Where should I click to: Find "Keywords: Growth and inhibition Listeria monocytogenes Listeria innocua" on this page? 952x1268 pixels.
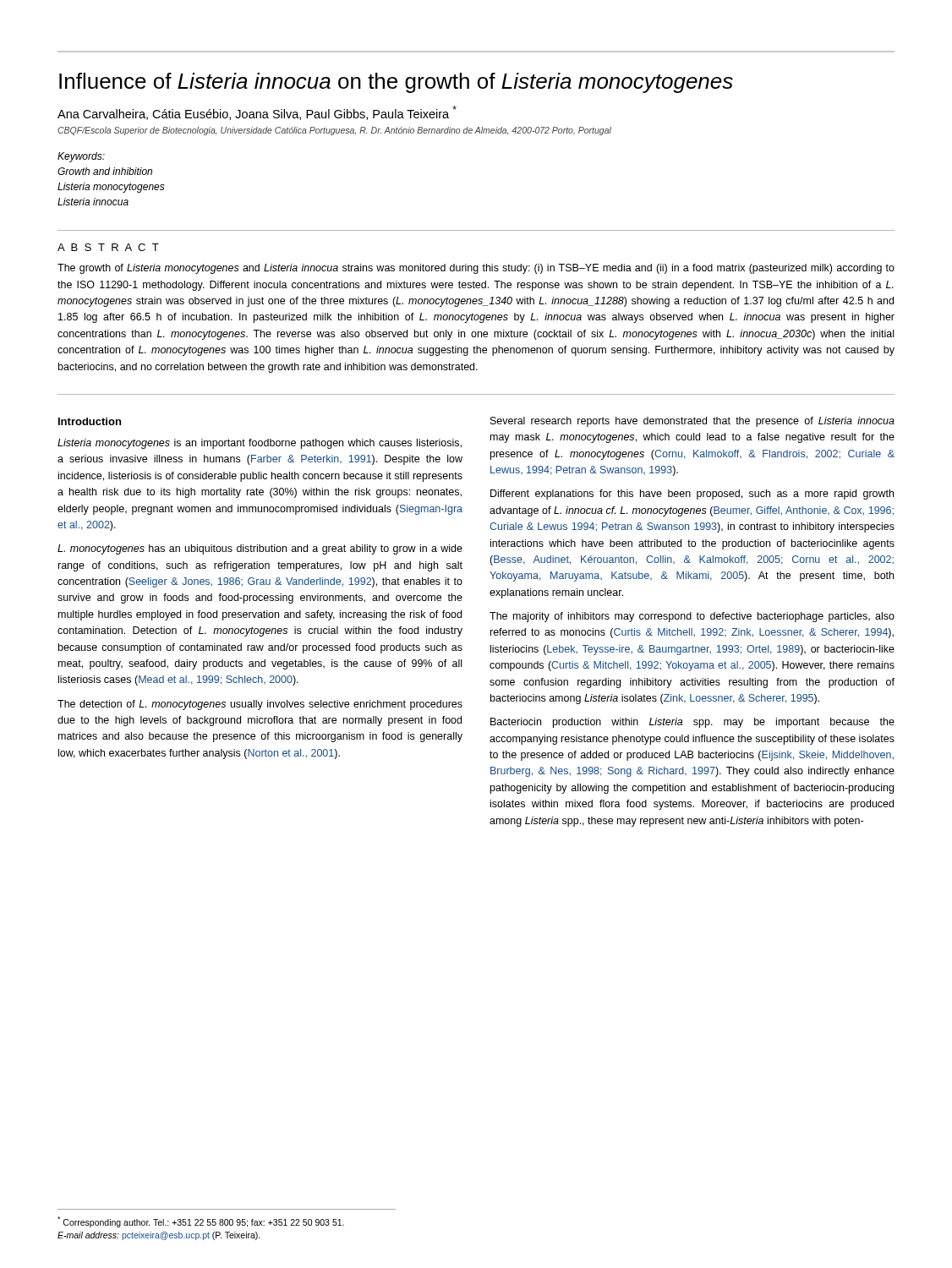click(81, 157)
